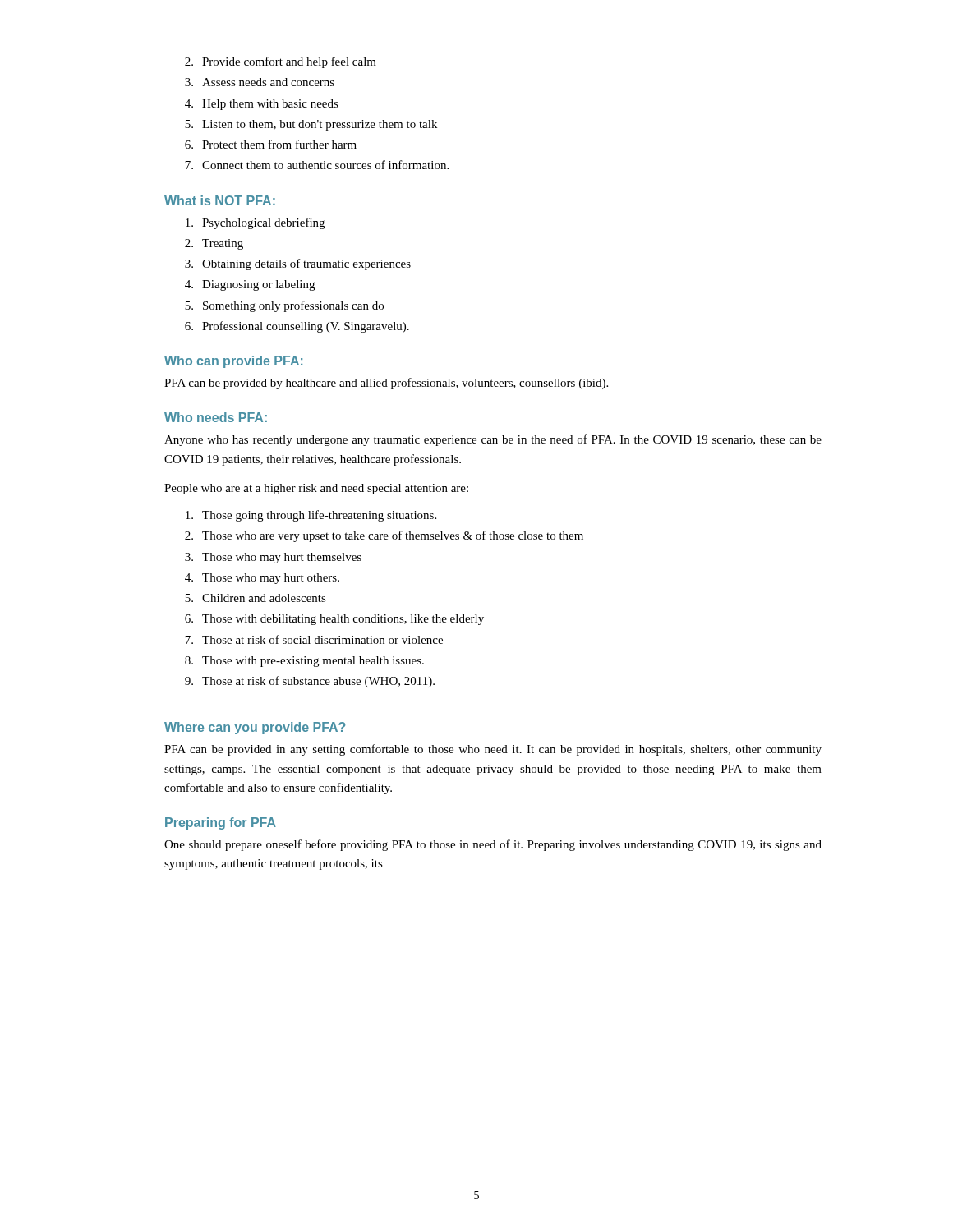Find the element starting "2. Provide comfort and help feel calm"
Viewport: 953px width, 1232px height.
281,62
